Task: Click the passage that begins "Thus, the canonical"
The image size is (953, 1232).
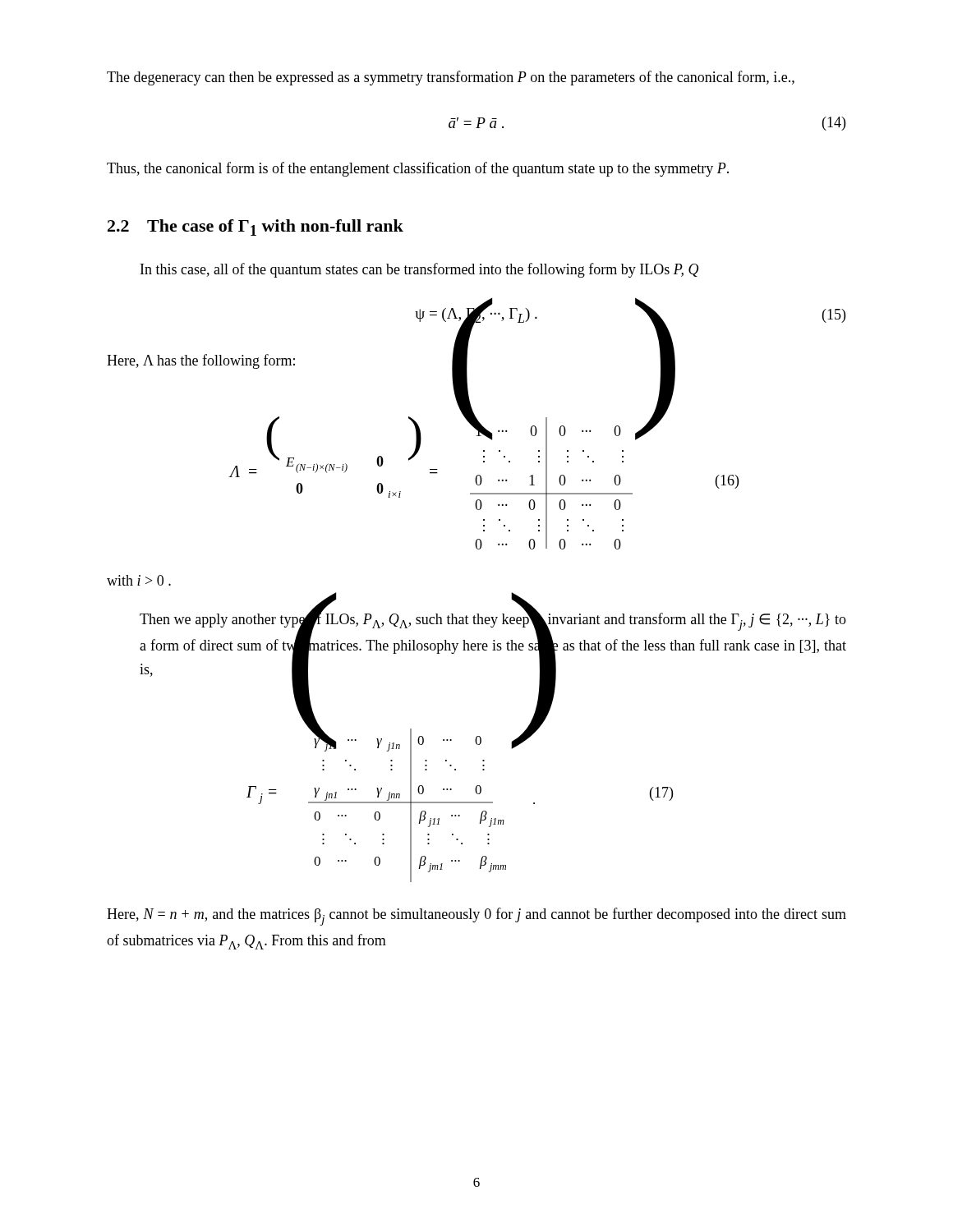Action: tap(476, 169)
